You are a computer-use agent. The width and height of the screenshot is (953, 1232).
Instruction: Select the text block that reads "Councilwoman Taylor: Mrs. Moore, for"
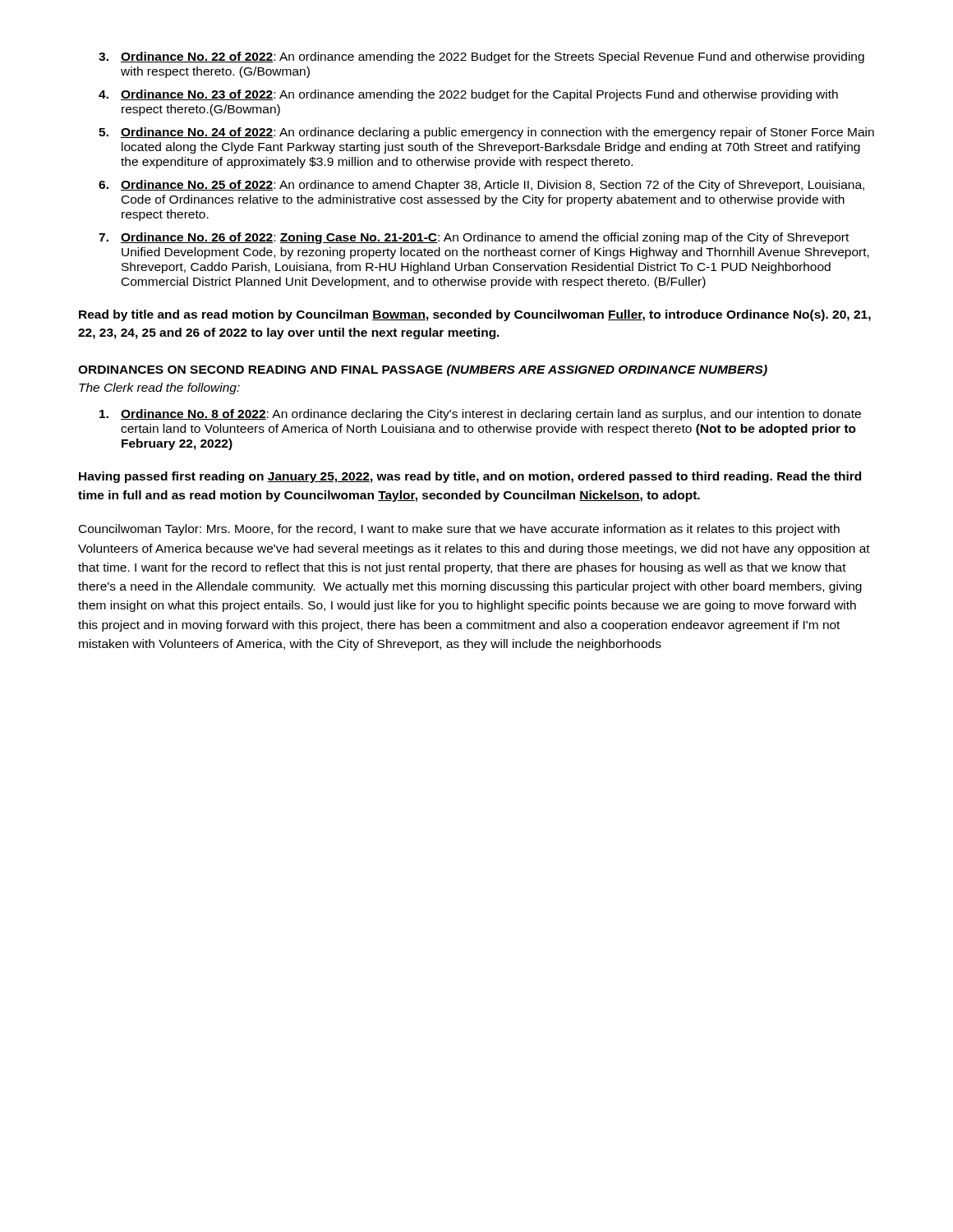coord(474,586)
